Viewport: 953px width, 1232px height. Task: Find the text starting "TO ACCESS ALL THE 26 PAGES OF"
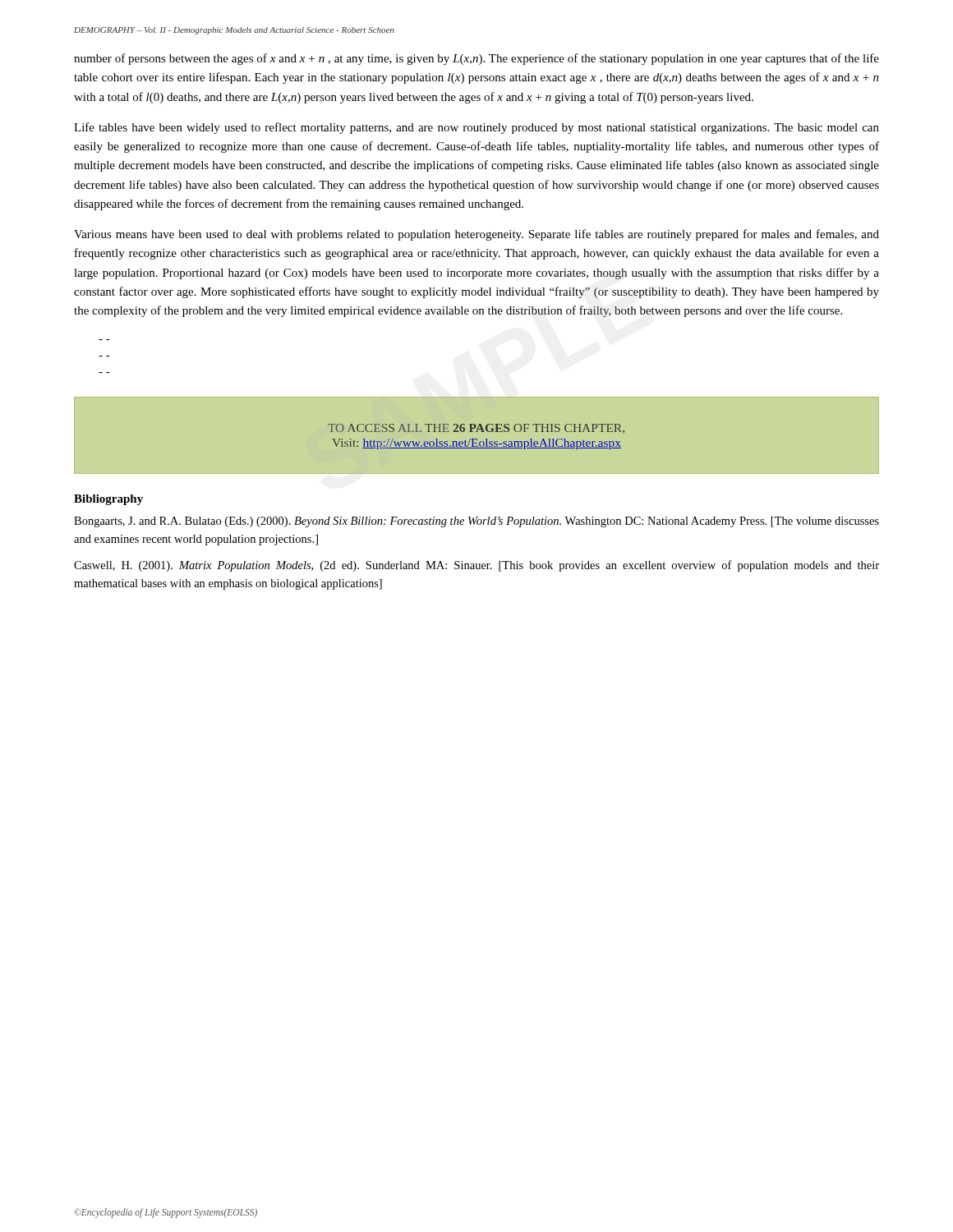476,435
